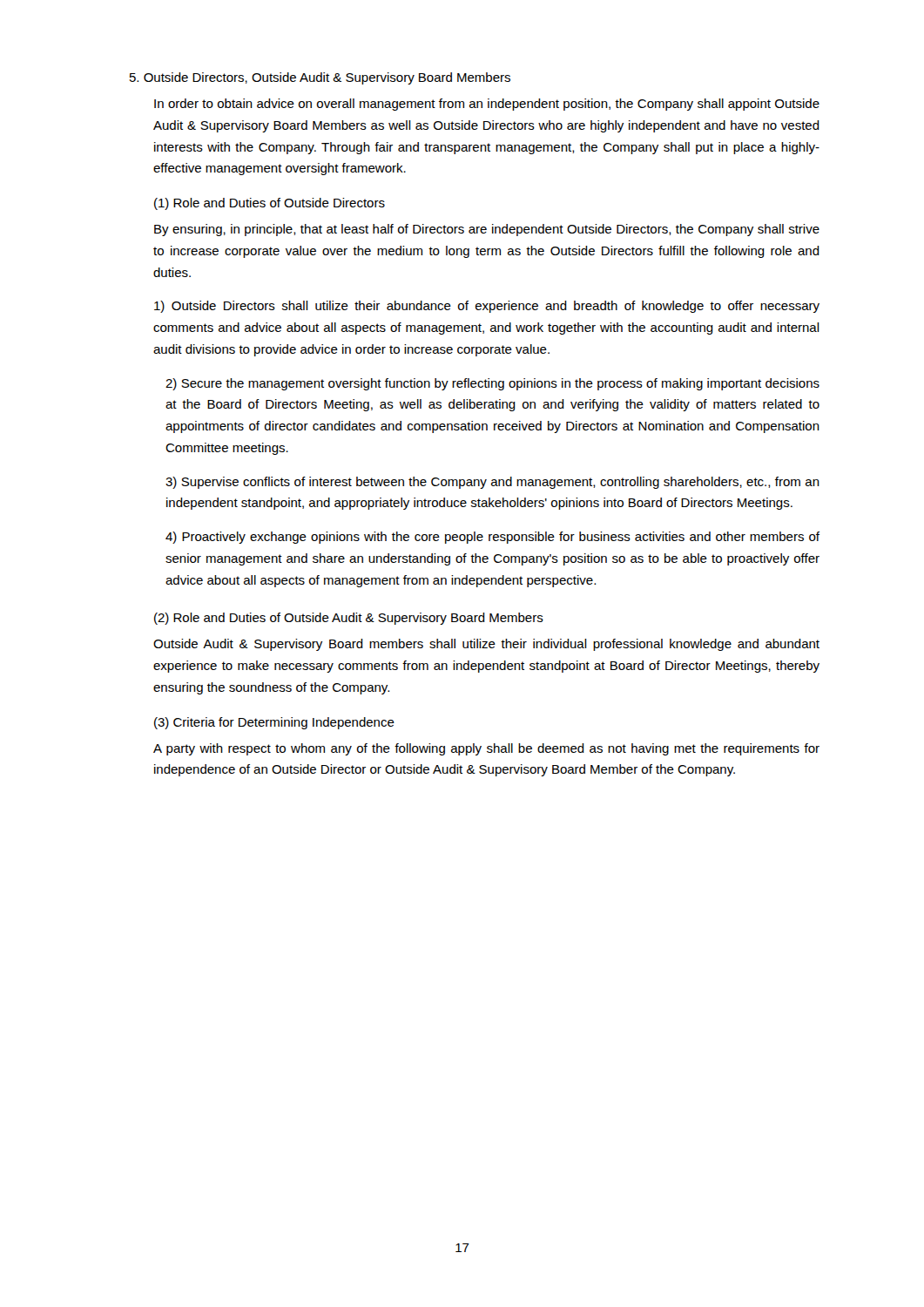Click on the block starting "By ensuring, in principle, that at least half"
The width and height of the screenshot is (924, 1307).
[486, 250]
